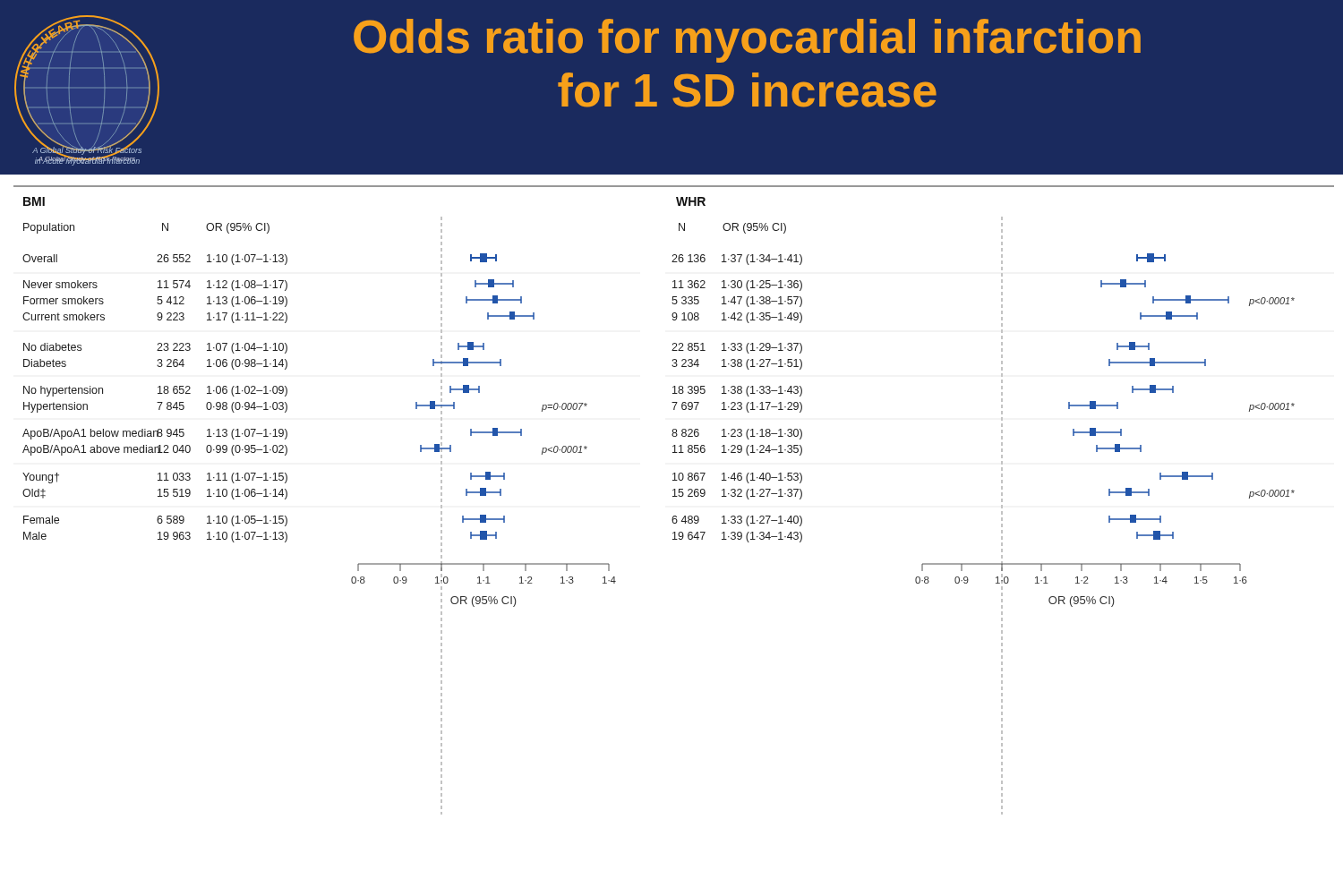This screenshot has height=896, width=1343.
Task: Select the logo
Action: point(87,85)
